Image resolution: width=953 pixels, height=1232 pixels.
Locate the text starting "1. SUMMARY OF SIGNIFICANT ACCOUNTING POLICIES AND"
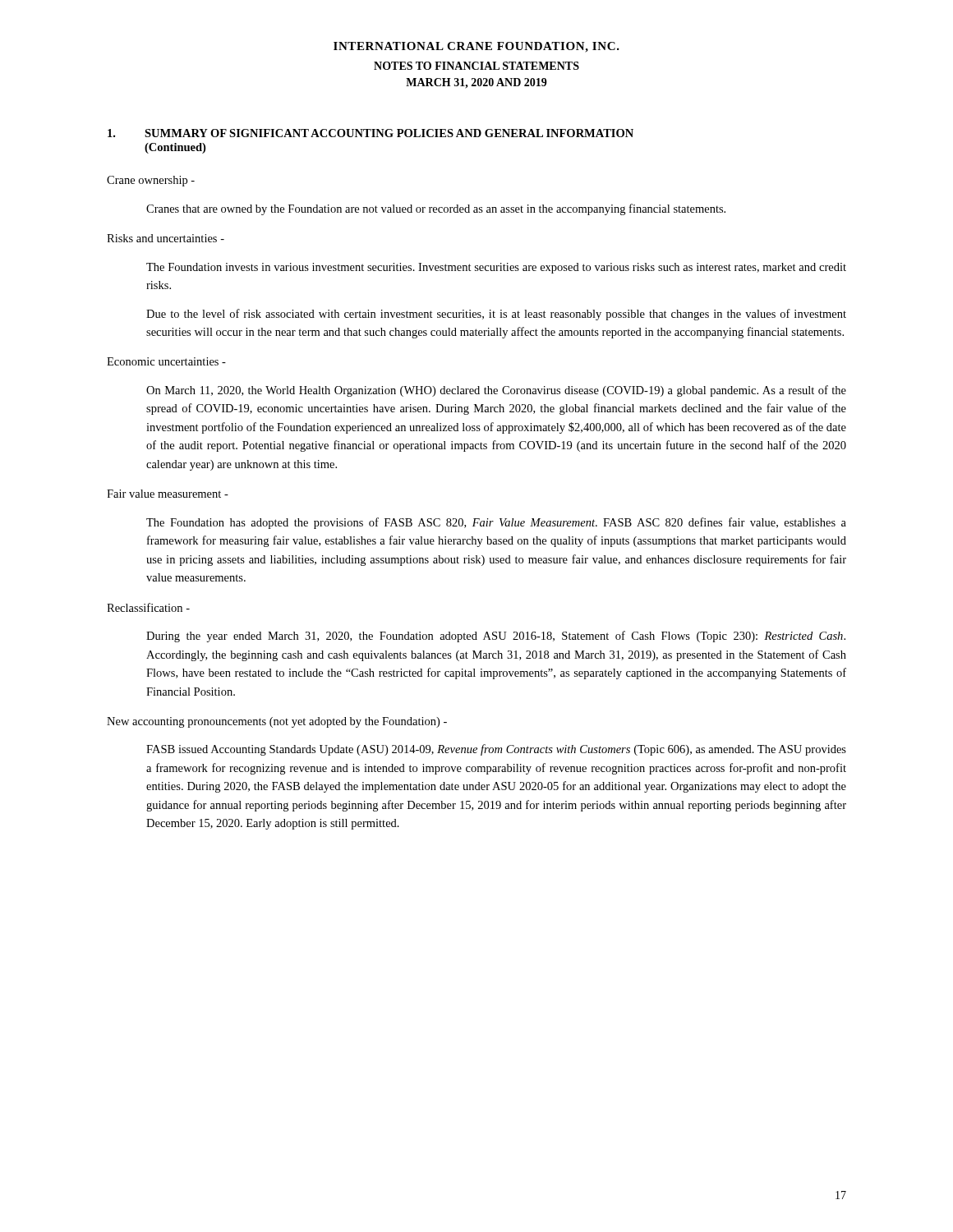(x=370, y=141)
